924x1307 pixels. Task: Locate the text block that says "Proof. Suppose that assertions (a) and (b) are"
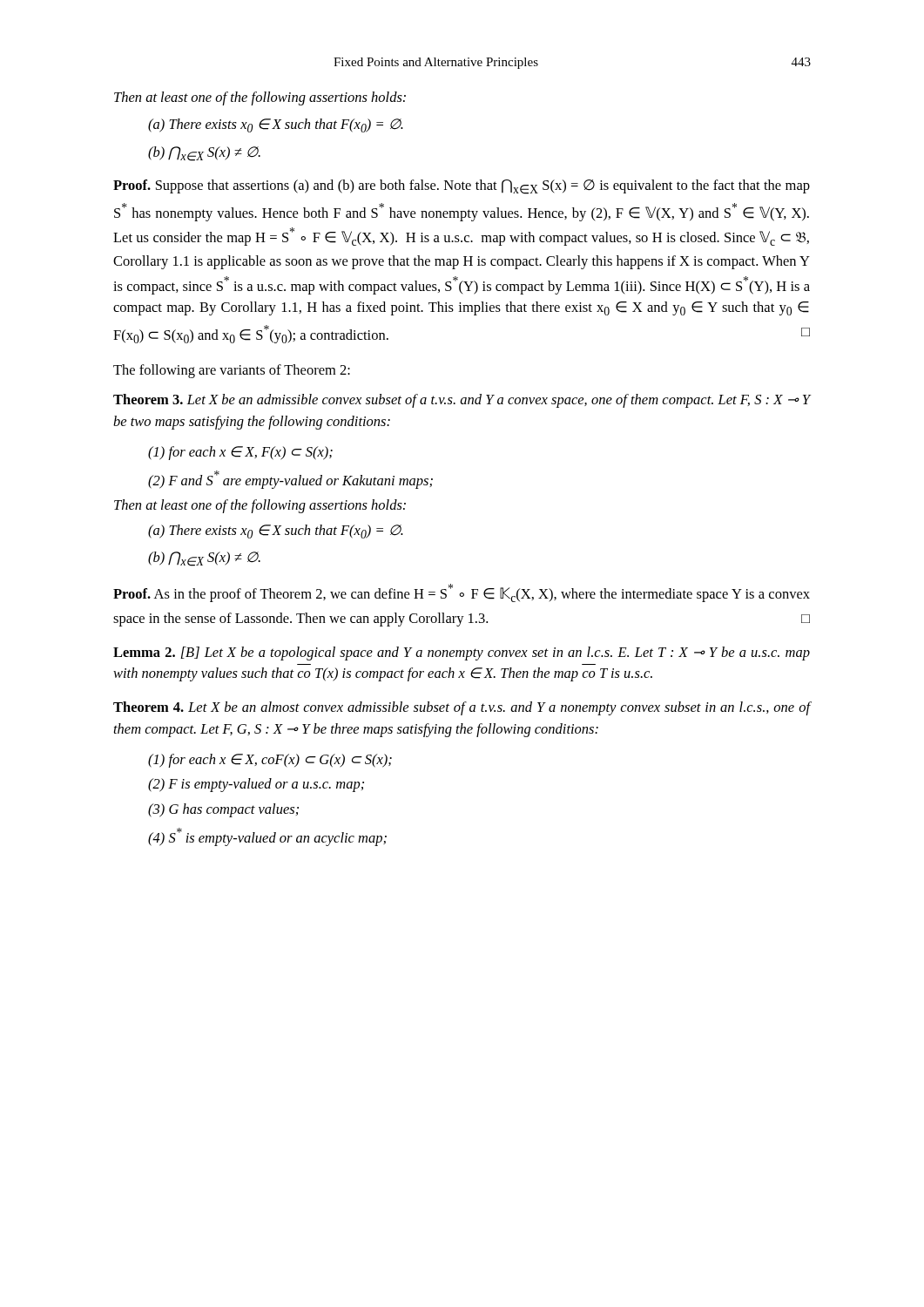coord(462,261)
